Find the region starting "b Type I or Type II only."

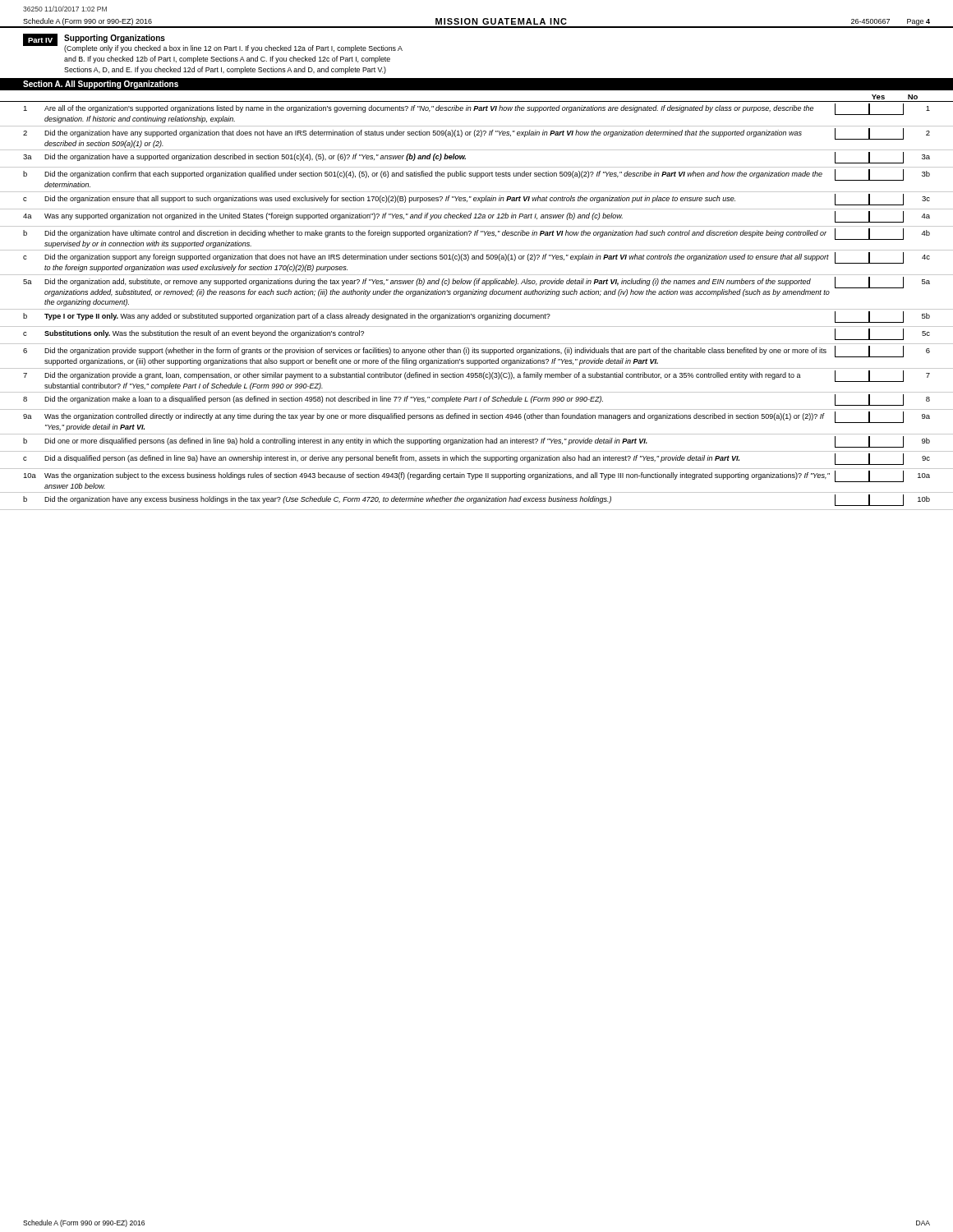tap(476, 317)
